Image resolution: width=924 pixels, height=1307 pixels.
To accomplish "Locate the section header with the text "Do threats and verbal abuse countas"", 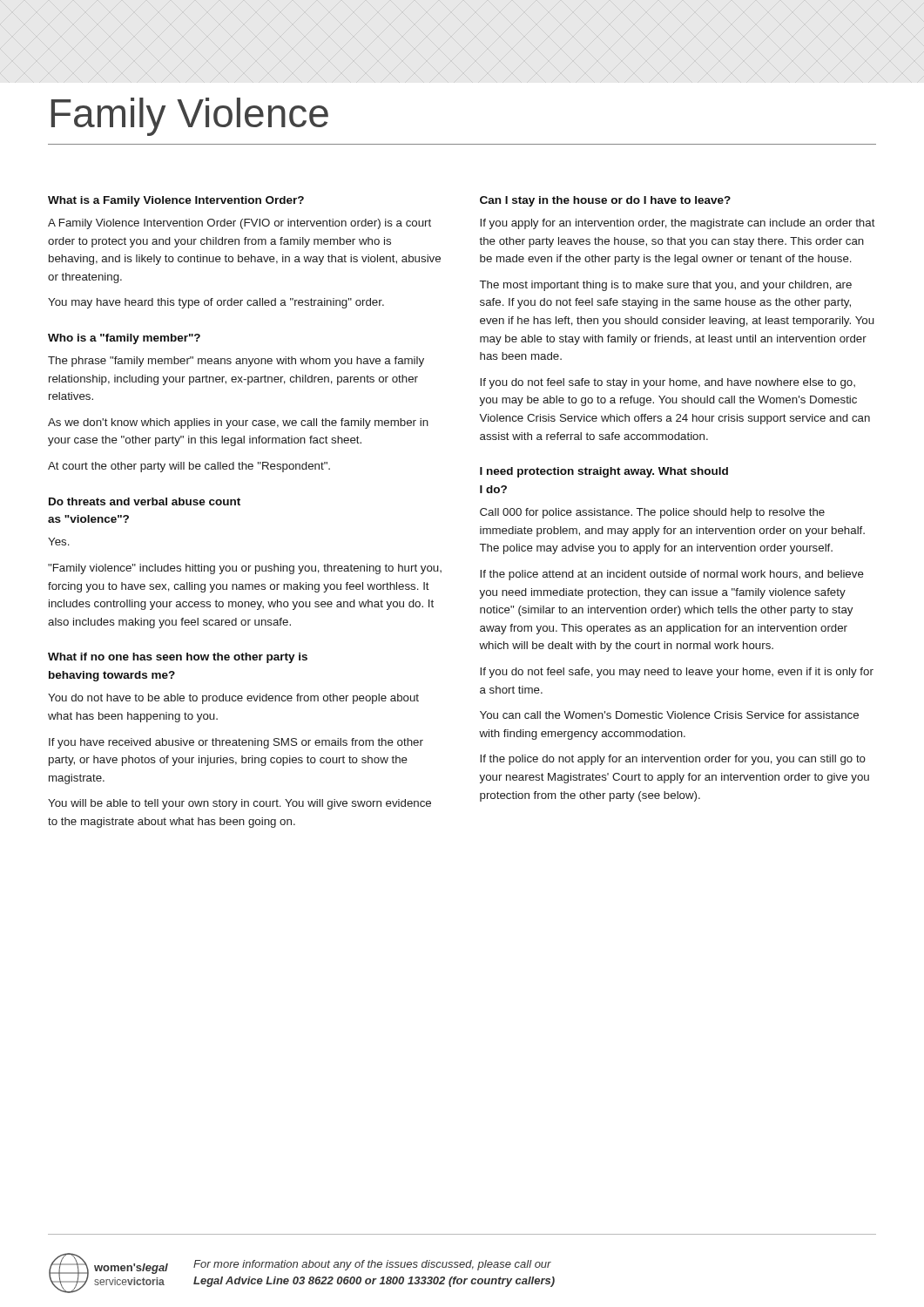I will [144, 510].
